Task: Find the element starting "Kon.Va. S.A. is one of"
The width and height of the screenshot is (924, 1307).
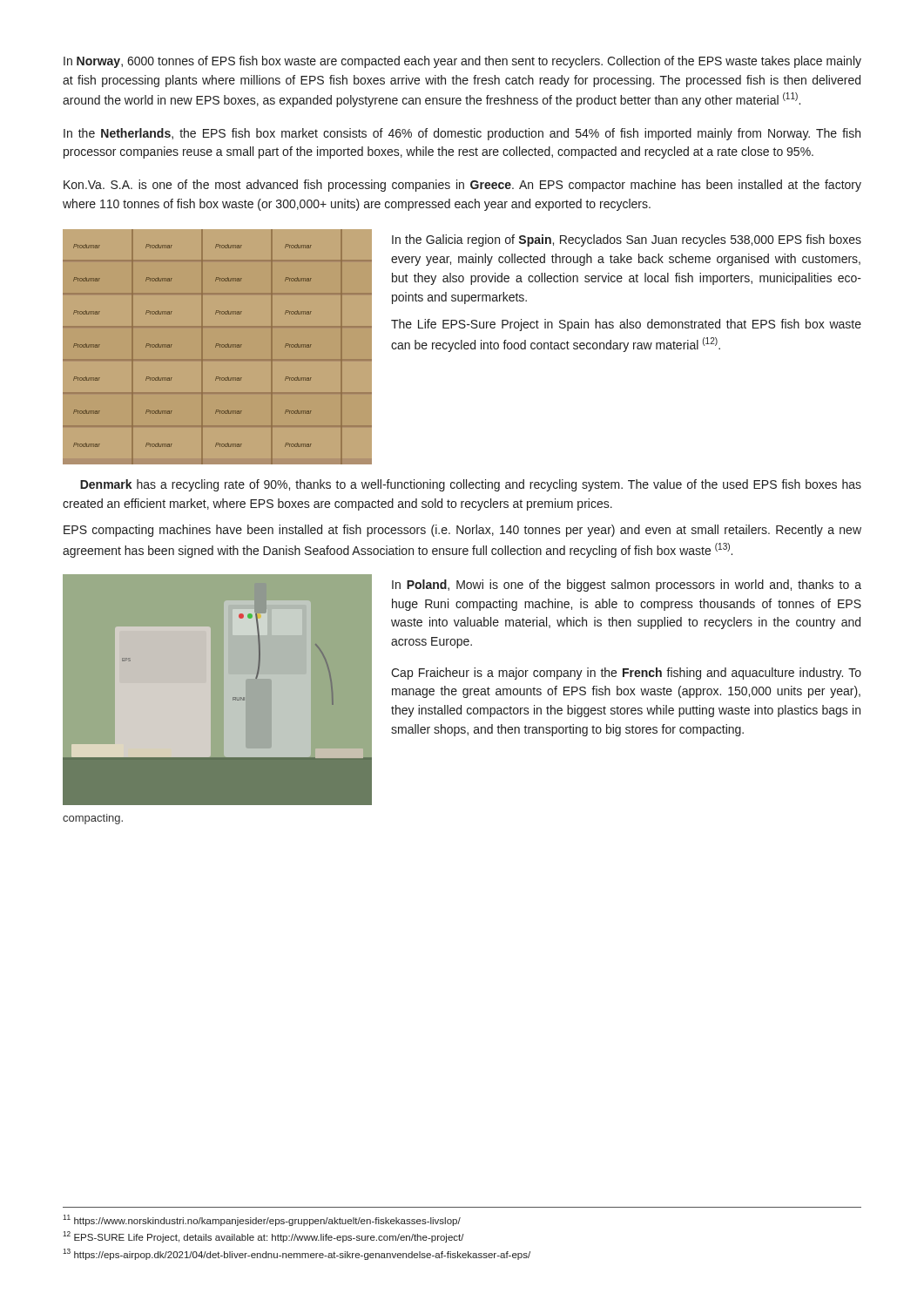Action: [x=462, y=195]
